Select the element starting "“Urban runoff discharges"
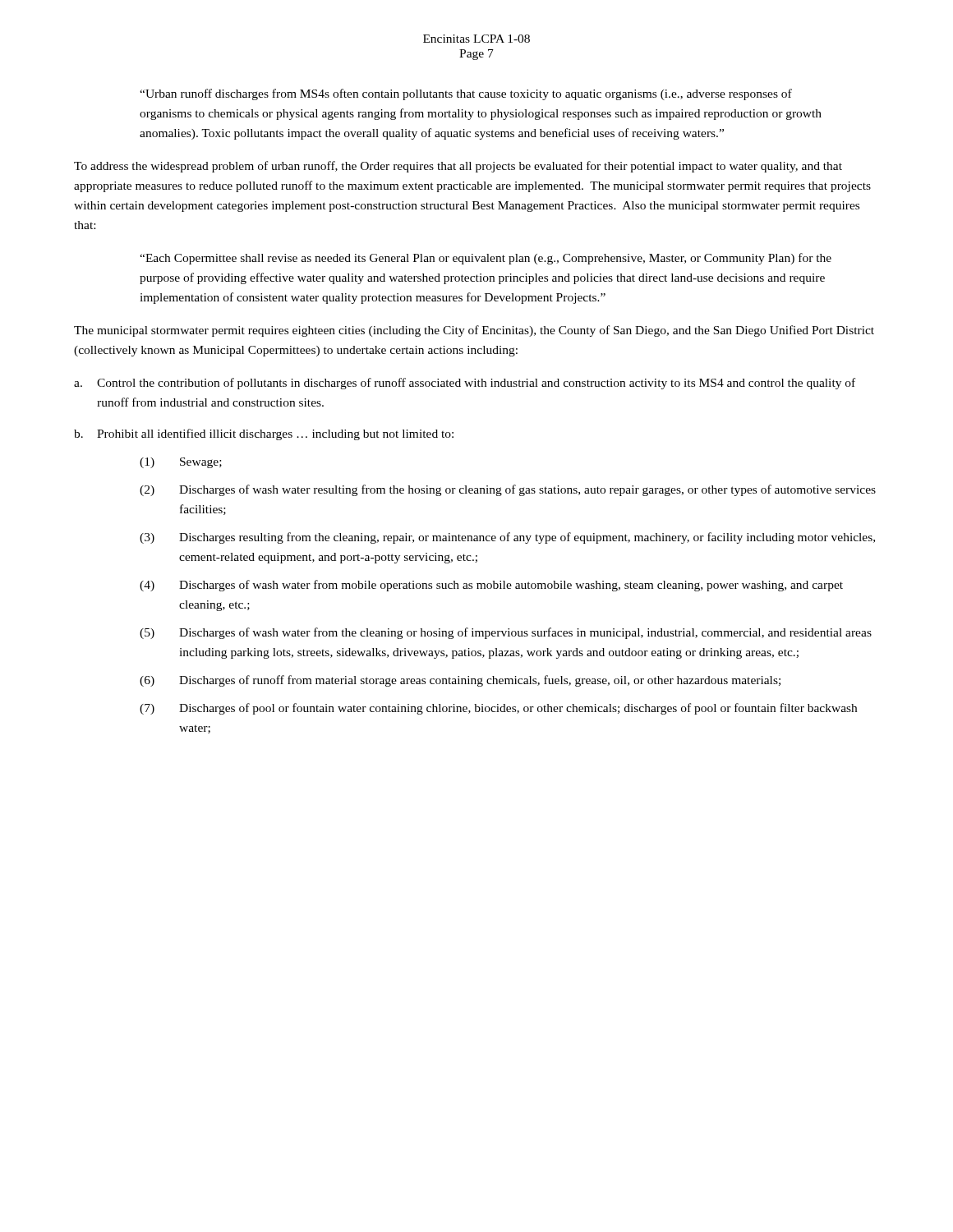Screen dimensions: 1232x953 click(x=481, y=113)
